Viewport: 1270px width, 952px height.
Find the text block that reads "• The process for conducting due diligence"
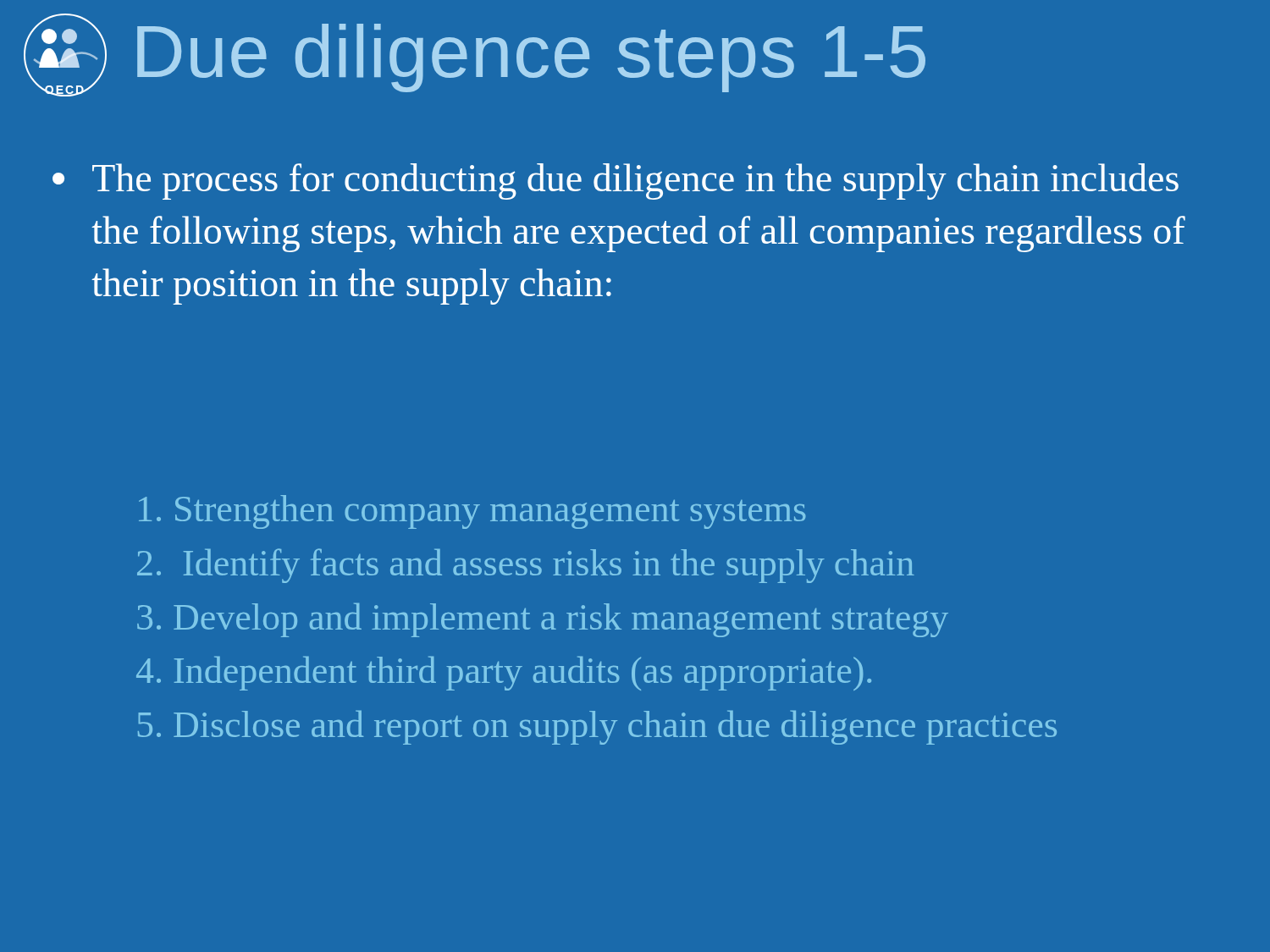coord(635,231)
